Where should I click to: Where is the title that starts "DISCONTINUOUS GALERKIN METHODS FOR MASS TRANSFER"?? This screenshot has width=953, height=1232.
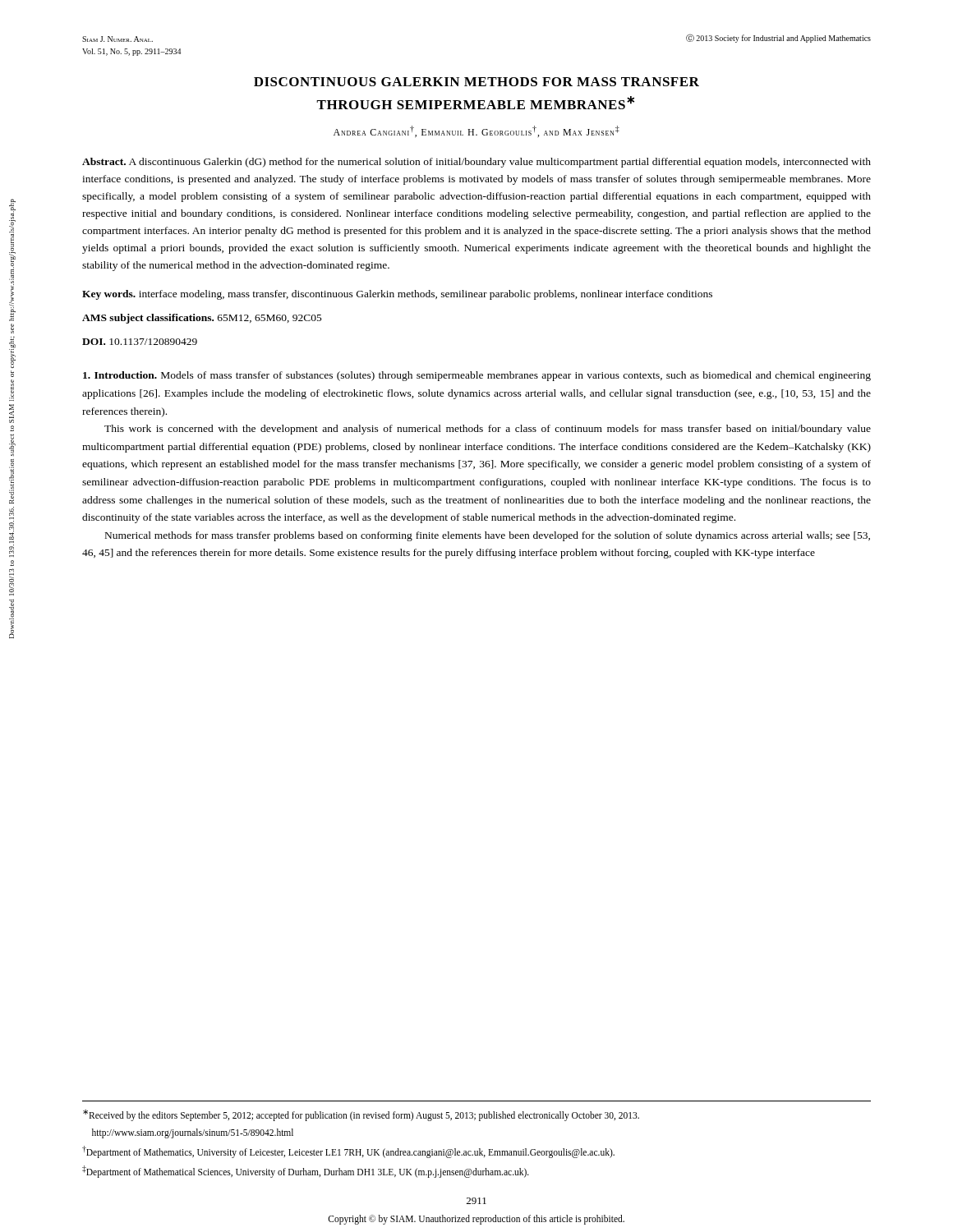pyautogui.click(x=476, y=93)
